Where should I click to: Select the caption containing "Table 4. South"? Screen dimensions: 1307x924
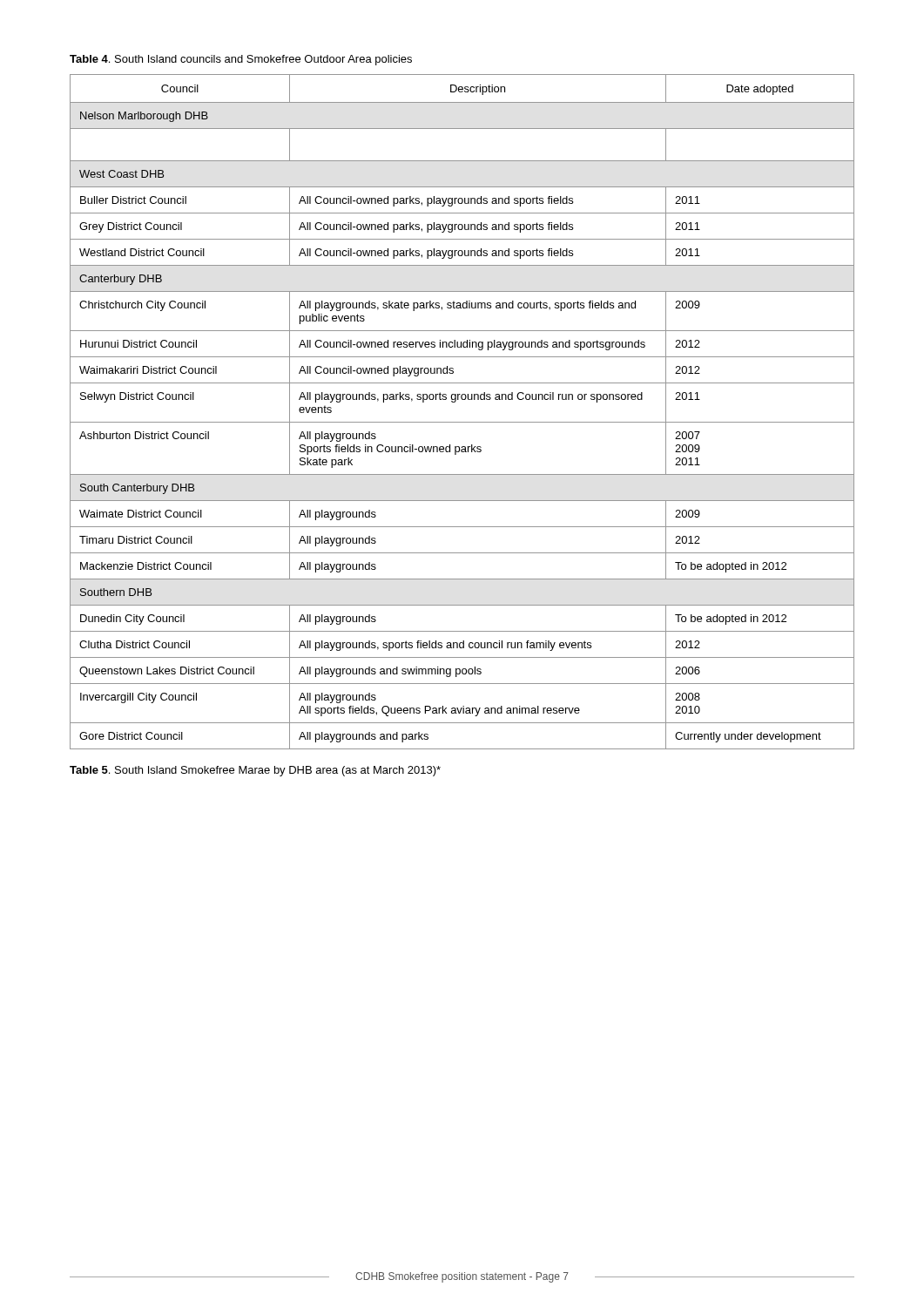(241, 59)
